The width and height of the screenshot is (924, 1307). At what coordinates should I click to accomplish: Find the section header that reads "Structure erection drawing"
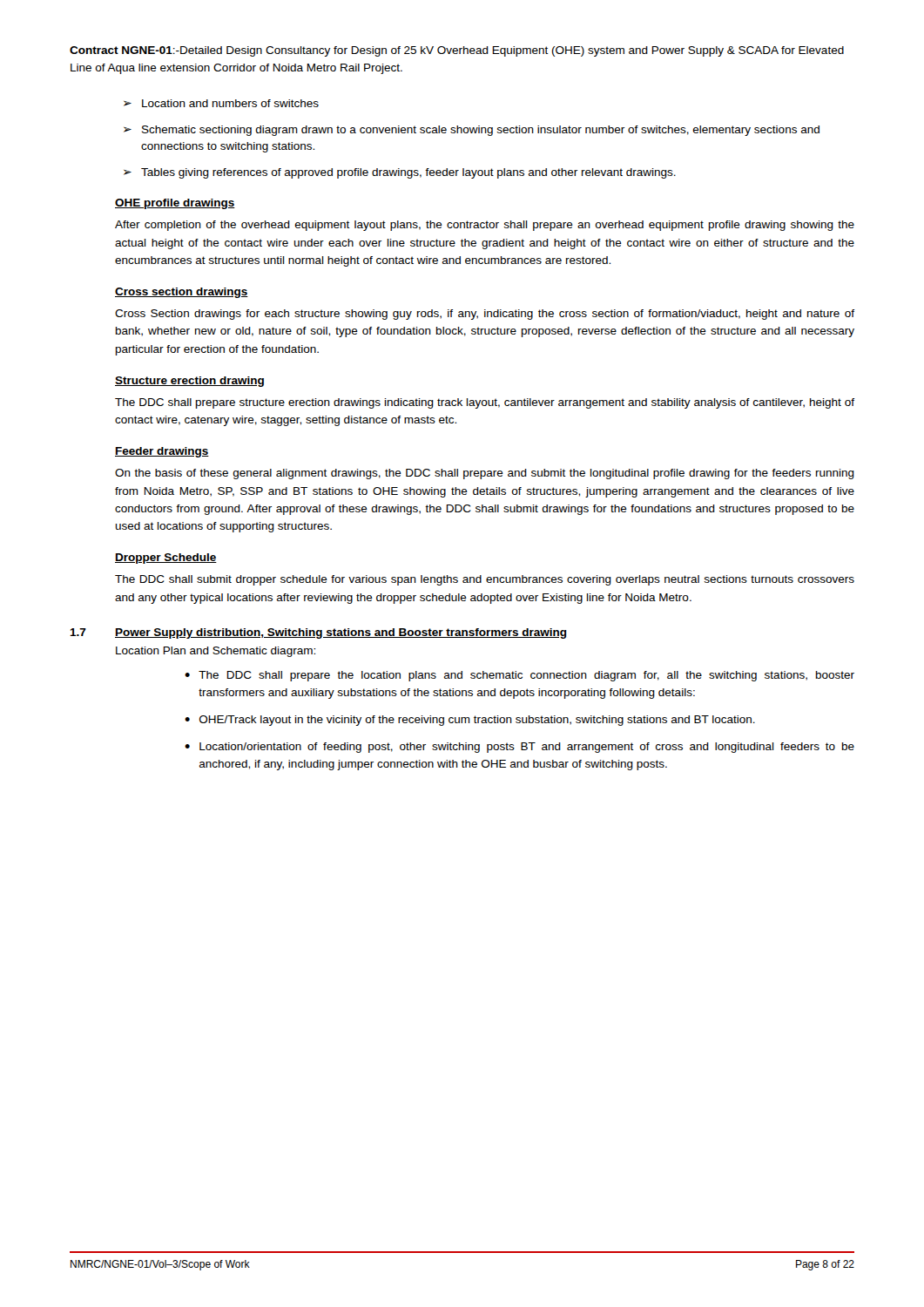[190, 380]
